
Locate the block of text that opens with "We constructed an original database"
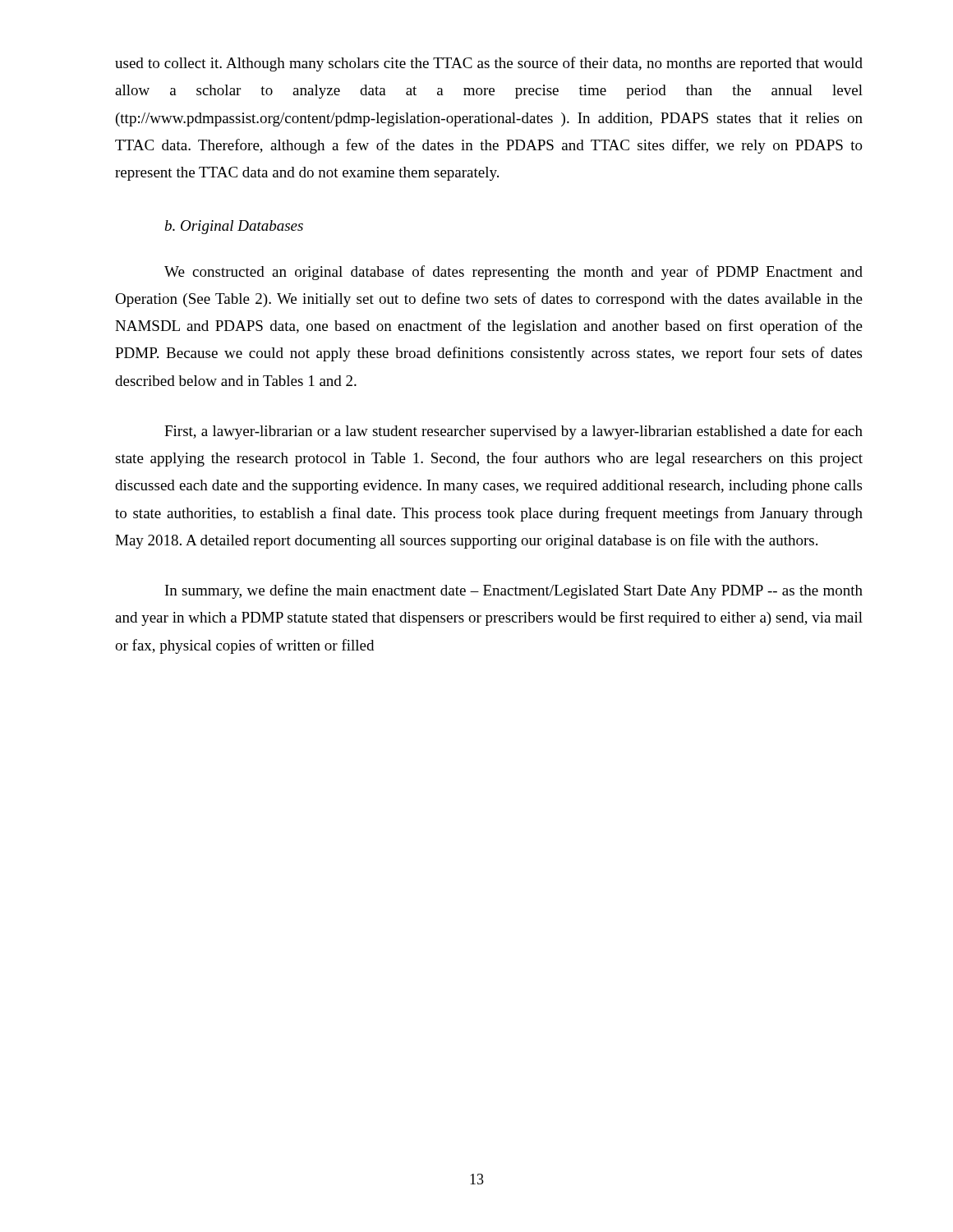489,326
